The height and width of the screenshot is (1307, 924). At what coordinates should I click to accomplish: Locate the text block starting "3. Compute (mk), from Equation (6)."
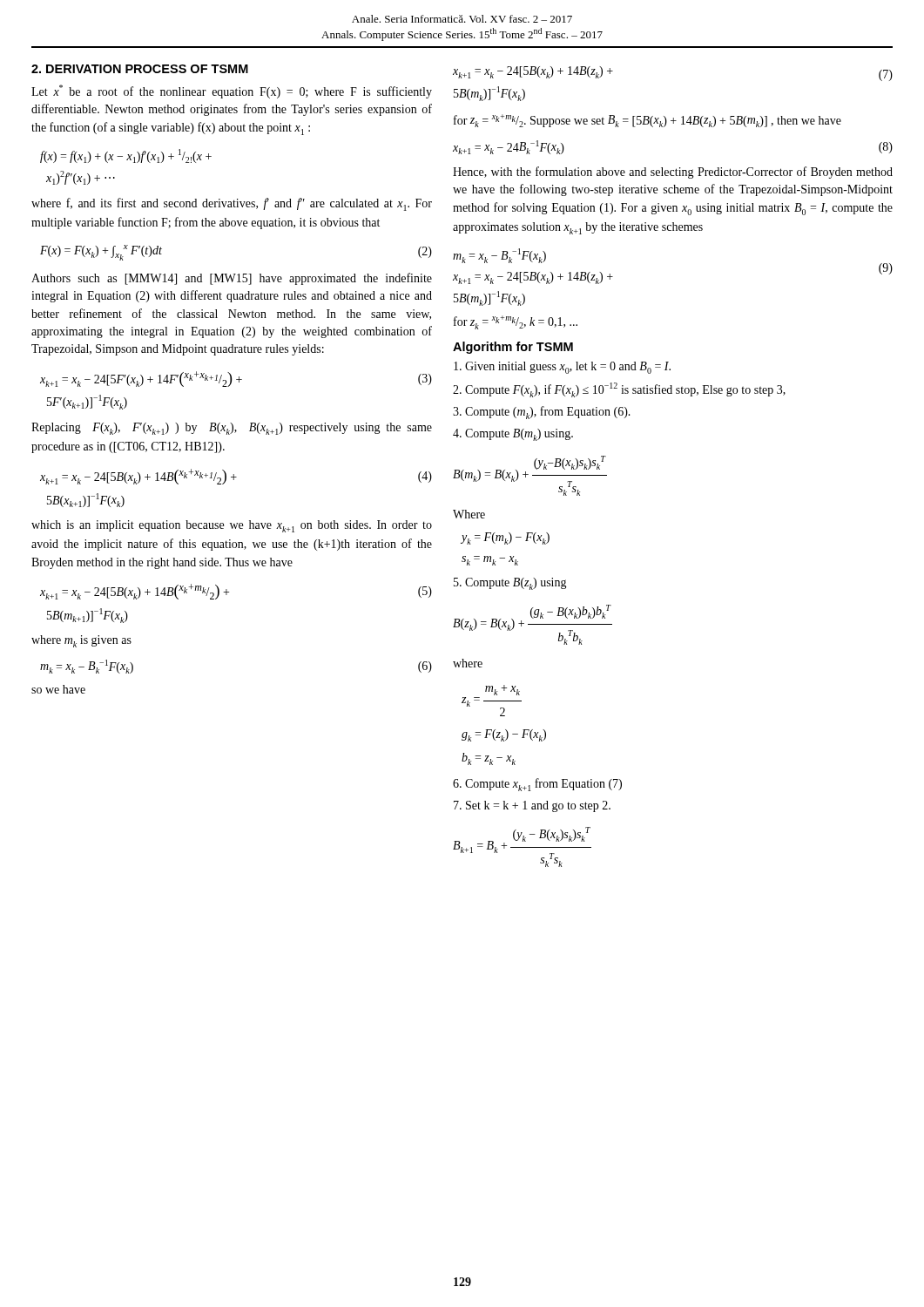[542, 413]
